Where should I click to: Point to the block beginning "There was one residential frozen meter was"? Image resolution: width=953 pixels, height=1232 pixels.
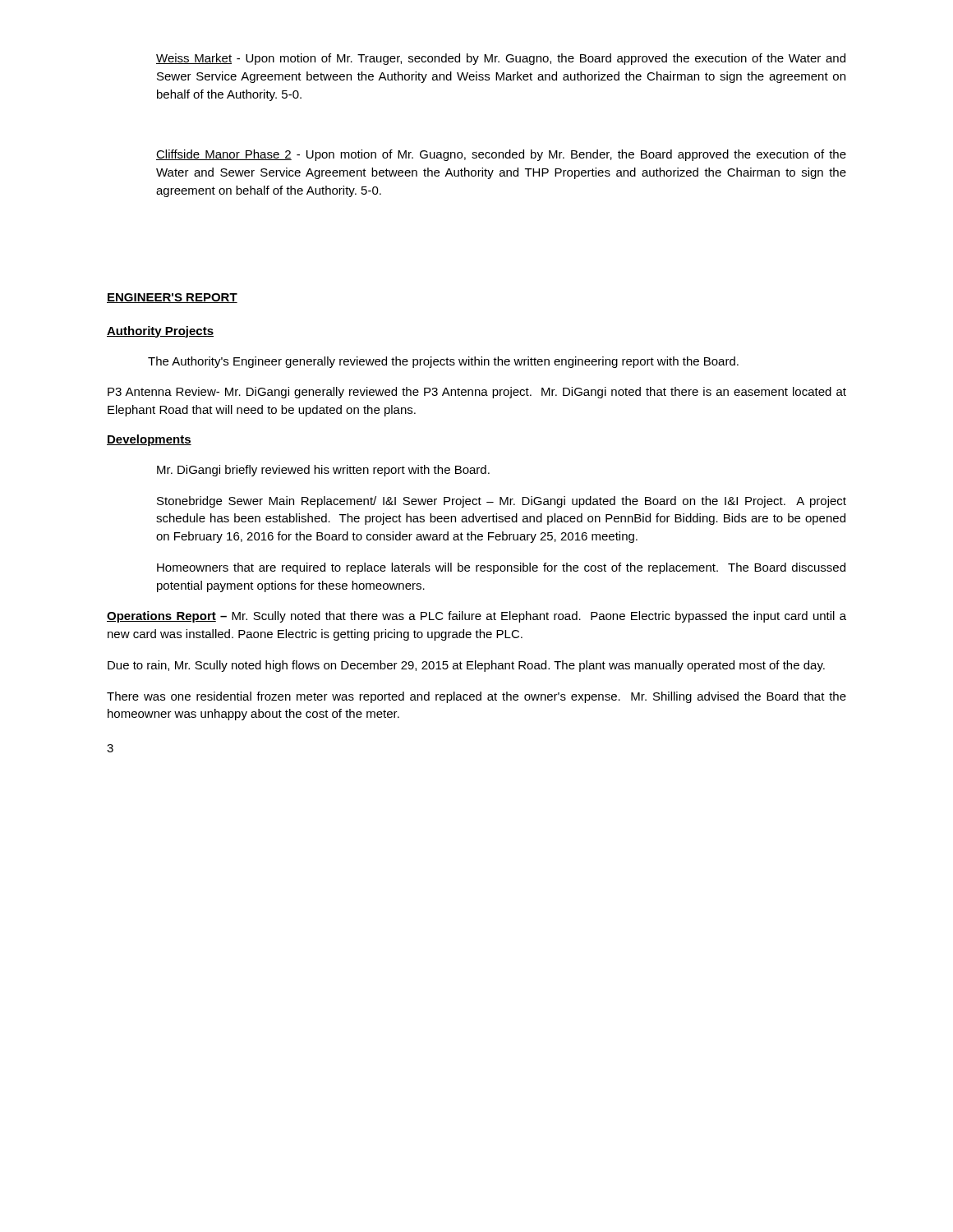476,705
